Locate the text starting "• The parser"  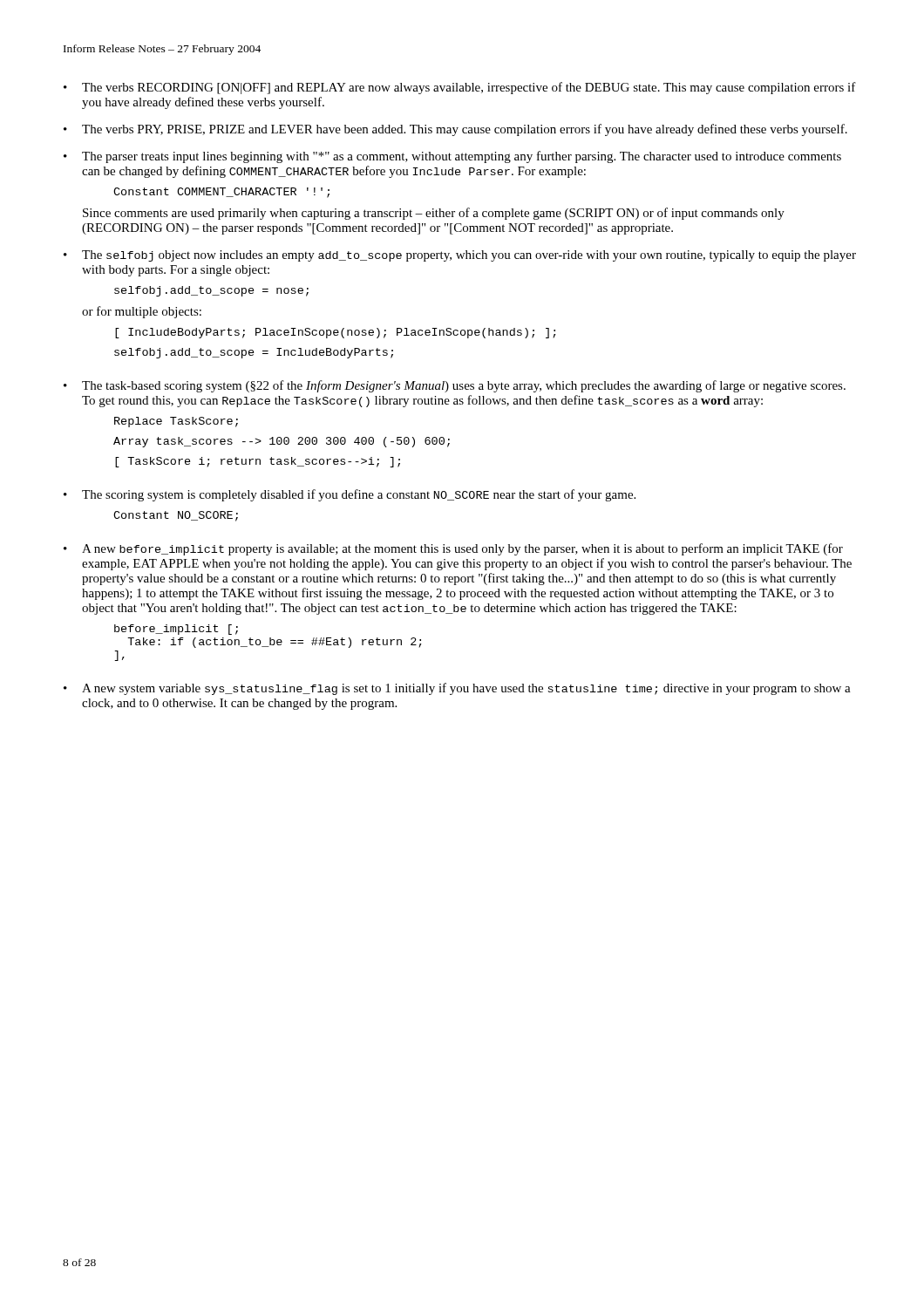pyautogui.click(x=452, y=157)
